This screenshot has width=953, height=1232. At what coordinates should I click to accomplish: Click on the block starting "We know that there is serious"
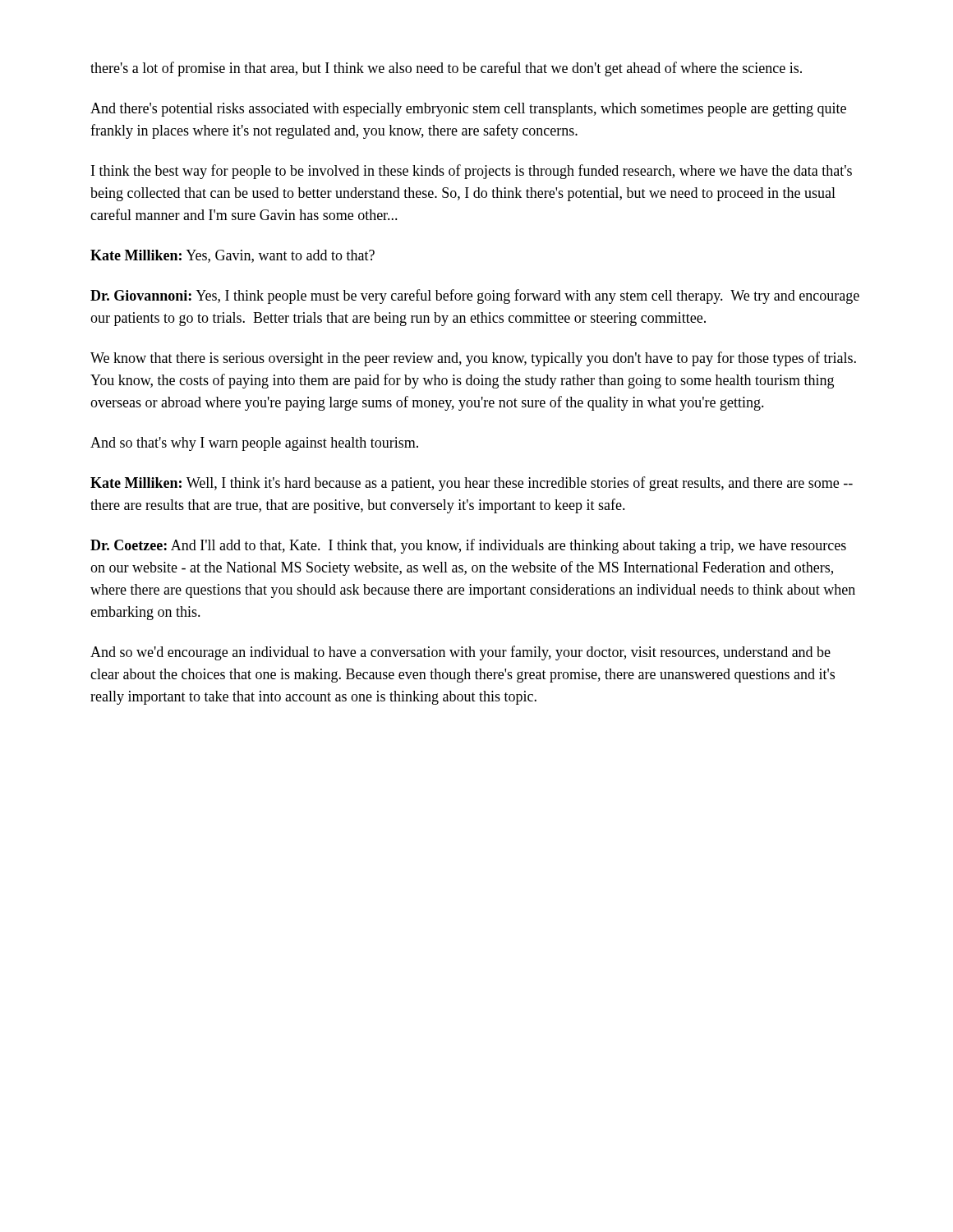pyautogui.click(x=475, y=380)
